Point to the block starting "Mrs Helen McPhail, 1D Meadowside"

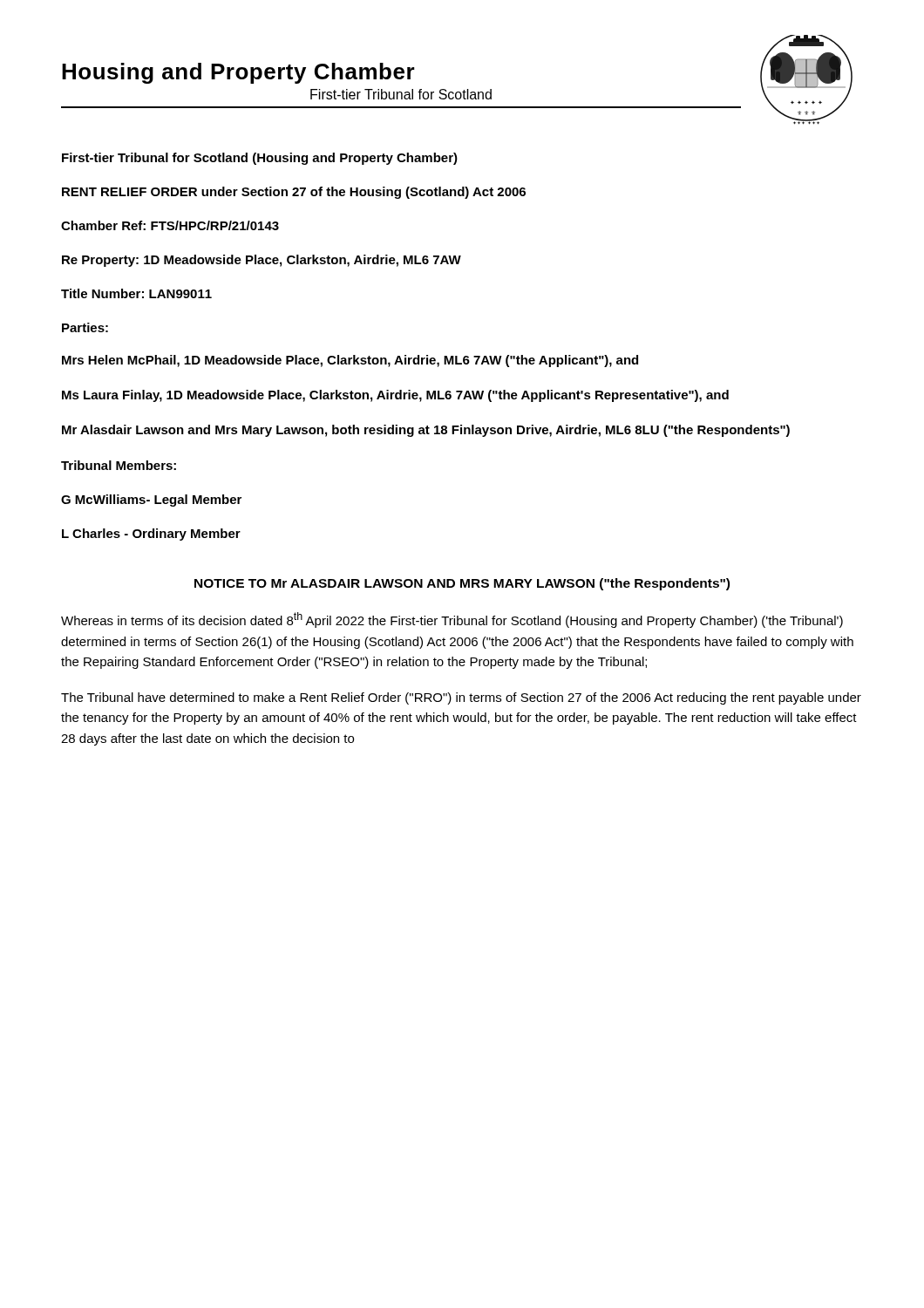tap(462, 360)
